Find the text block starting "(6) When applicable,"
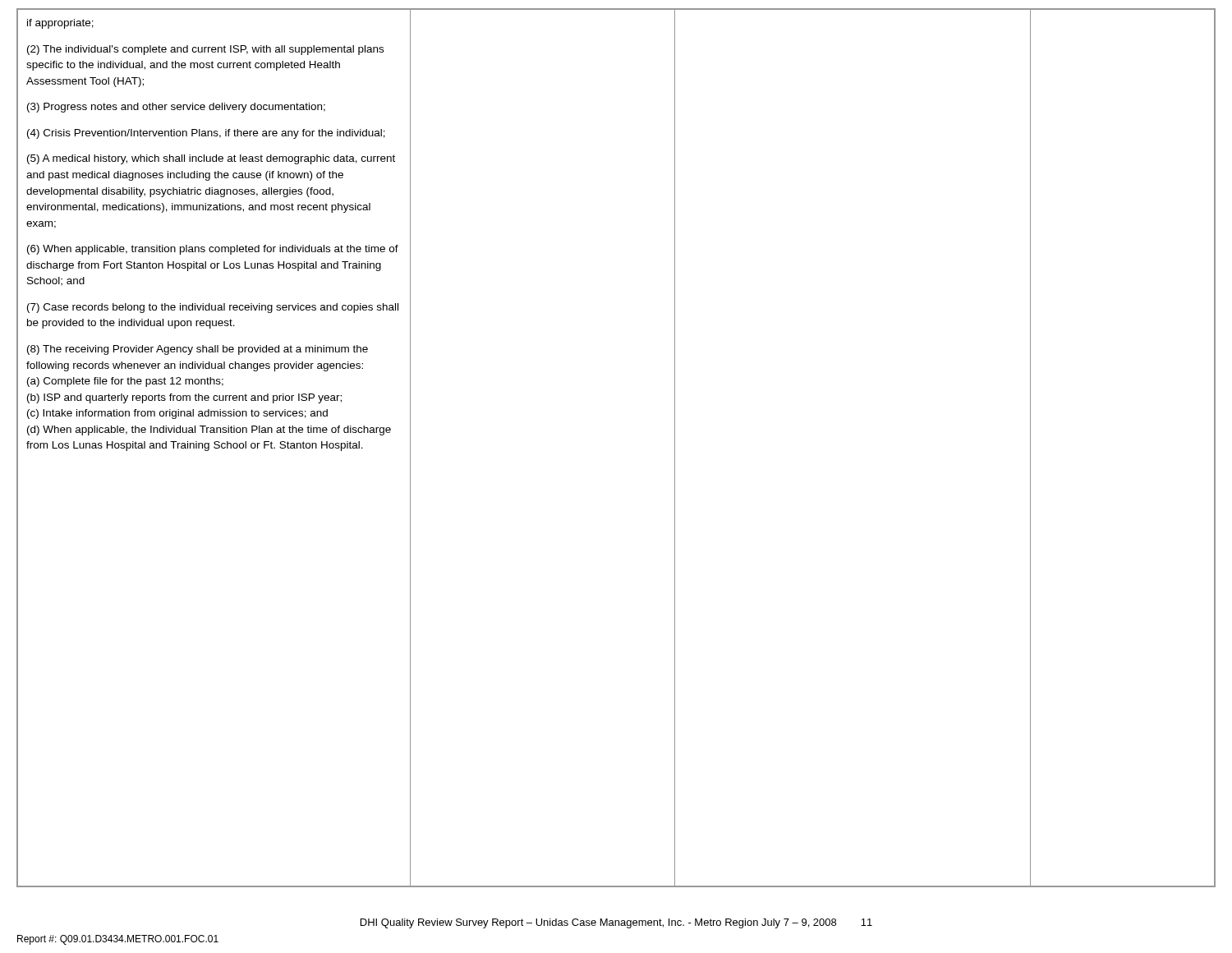The height and width of the screenshot is (953, 1232). pyautogui.click(x=212, y=265)
